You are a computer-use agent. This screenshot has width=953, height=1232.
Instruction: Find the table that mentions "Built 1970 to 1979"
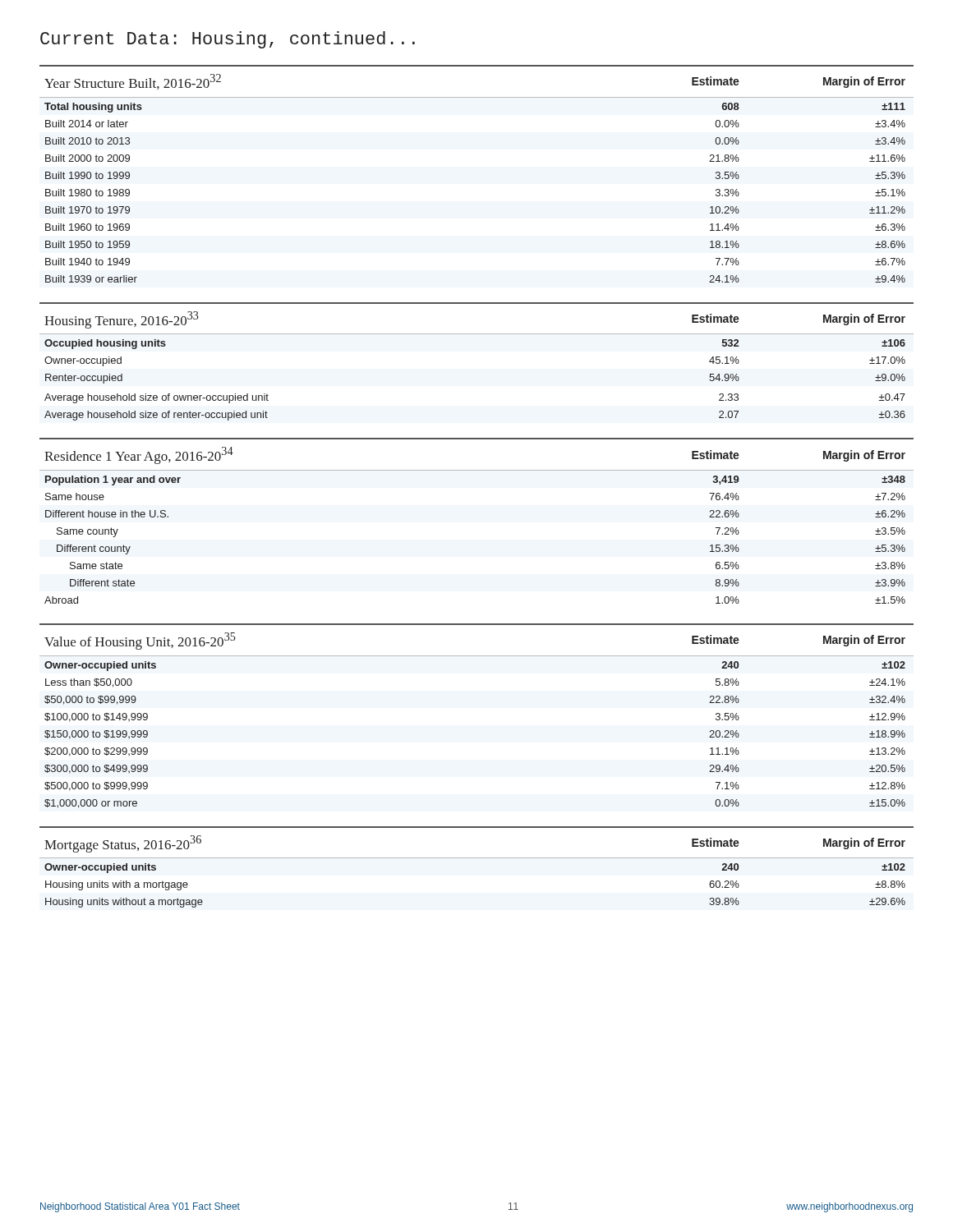pos(476,176)
